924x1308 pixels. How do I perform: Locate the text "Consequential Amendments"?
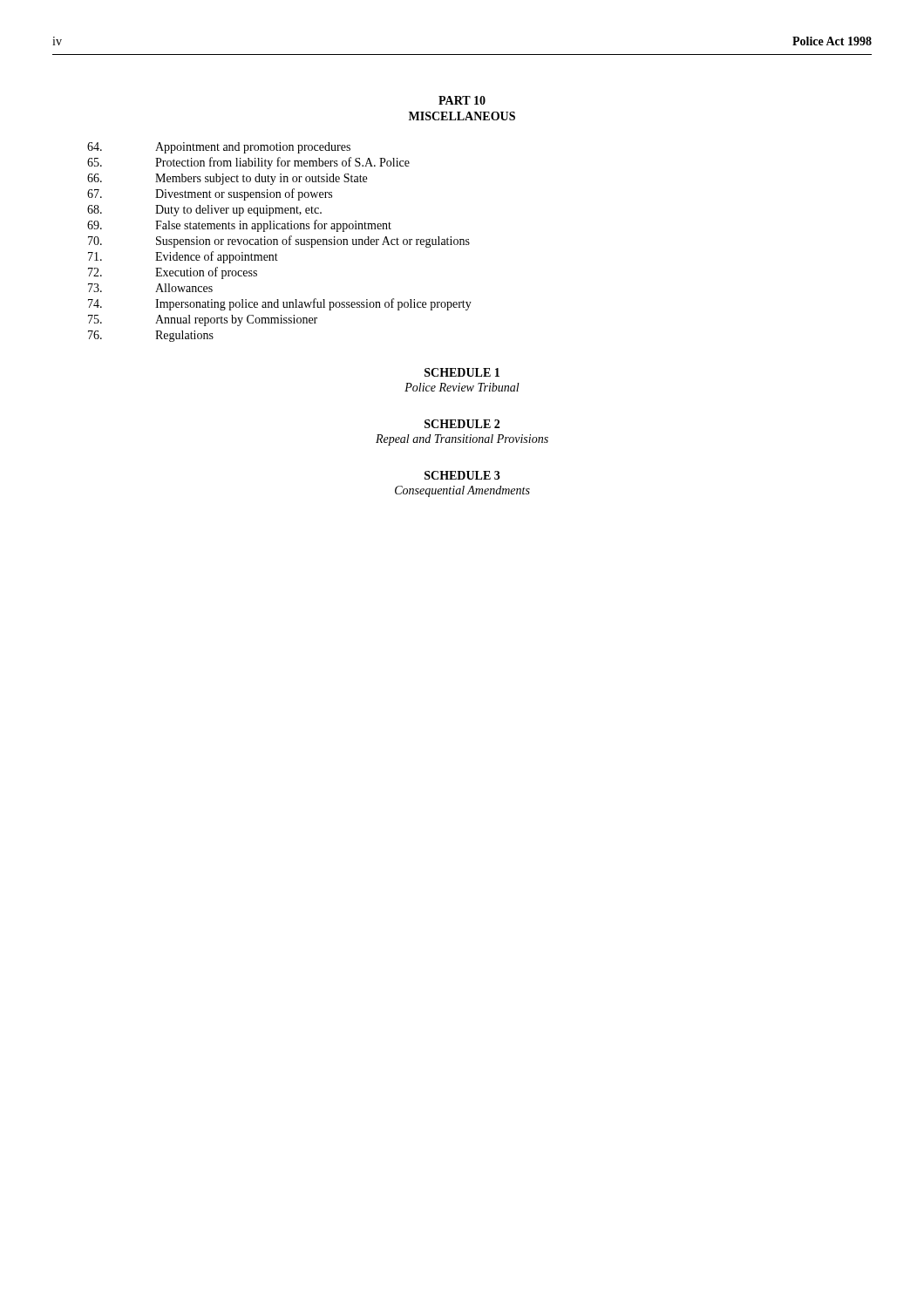pos(462,490)
